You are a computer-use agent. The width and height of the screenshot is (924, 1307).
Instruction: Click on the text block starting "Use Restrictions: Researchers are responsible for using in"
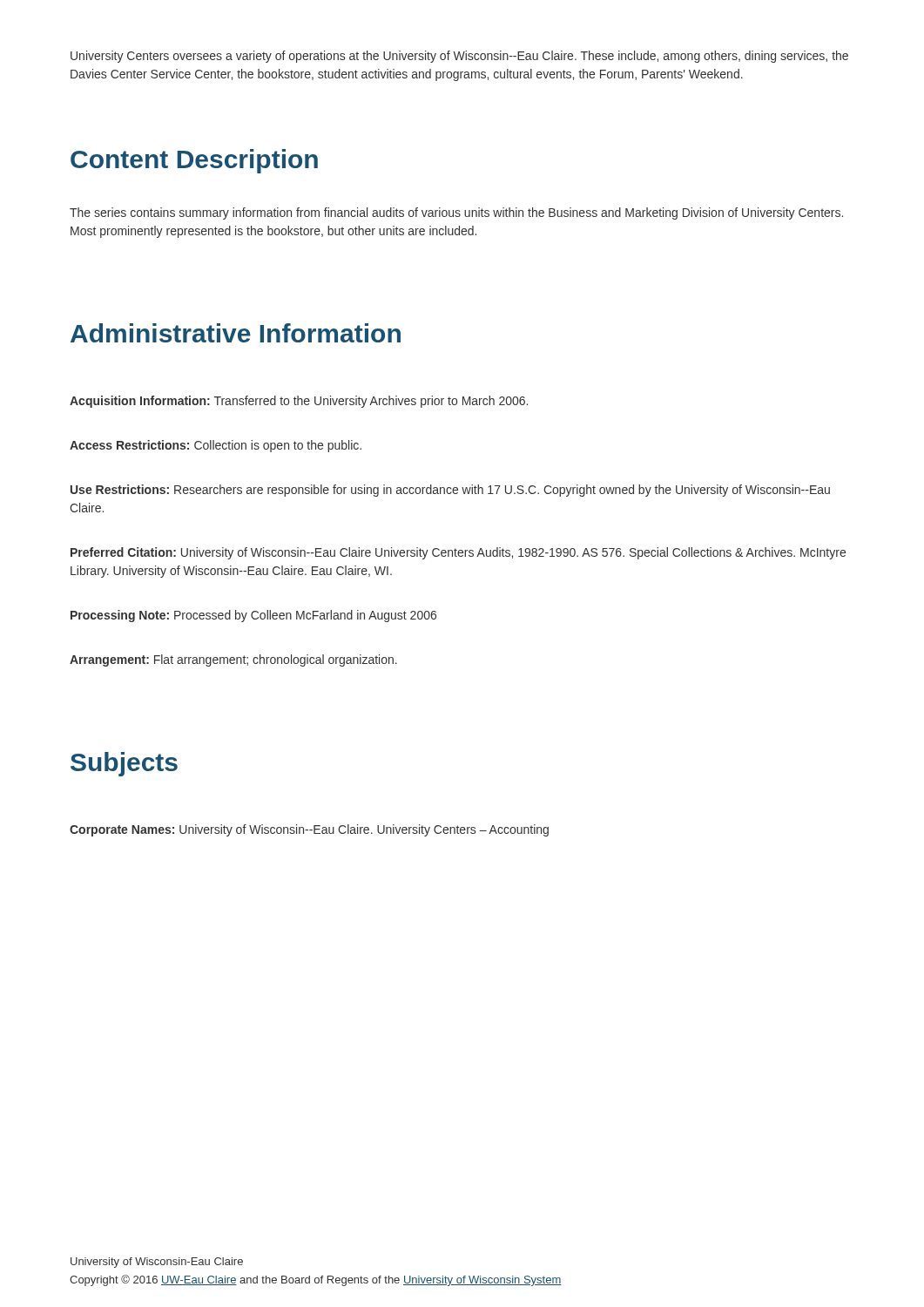pos(462,499)
